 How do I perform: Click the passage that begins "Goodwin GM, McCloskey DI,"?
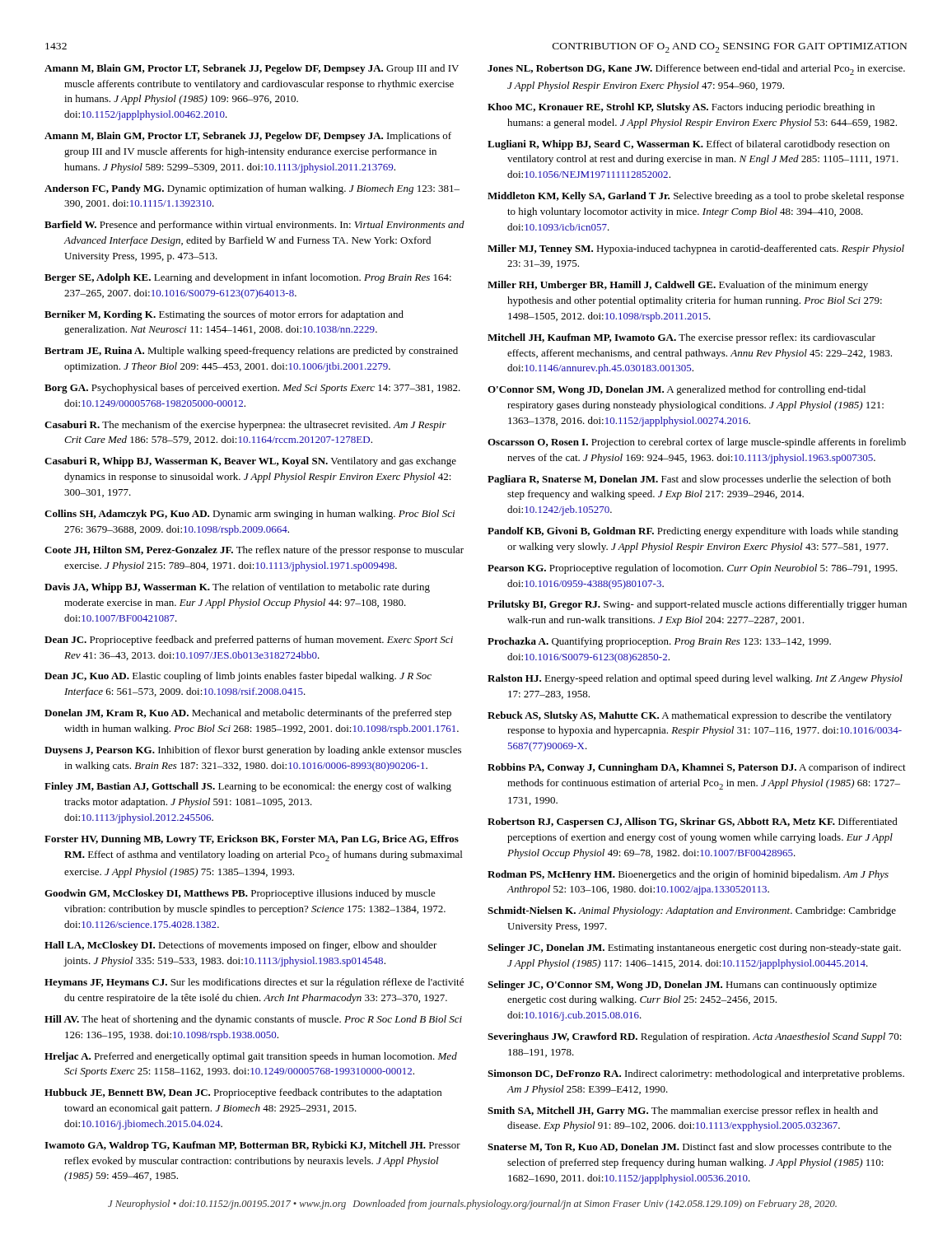[245, 908]
